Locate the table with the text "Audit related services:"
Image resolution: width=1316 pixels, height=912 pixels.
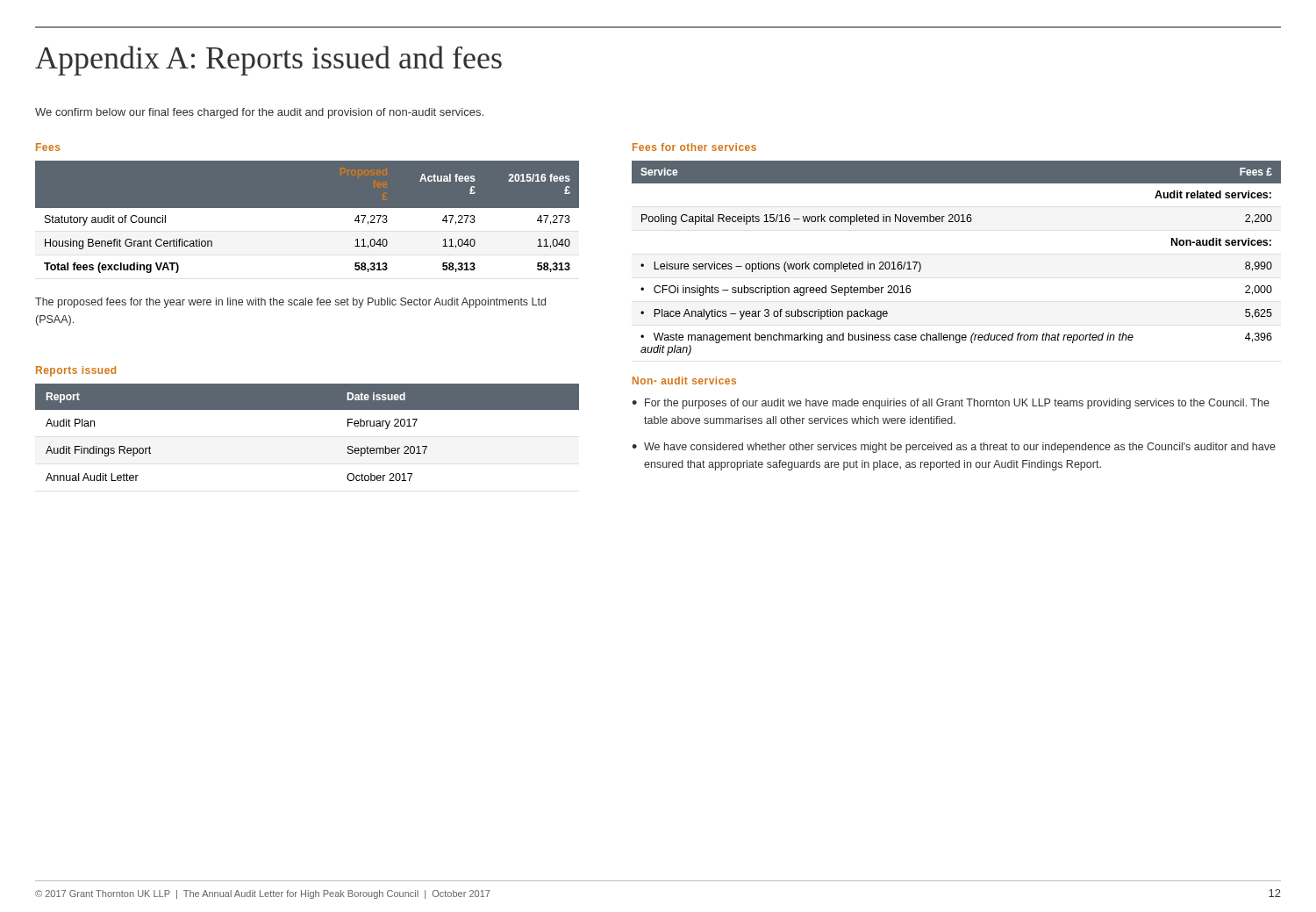[x=956, y=261]
